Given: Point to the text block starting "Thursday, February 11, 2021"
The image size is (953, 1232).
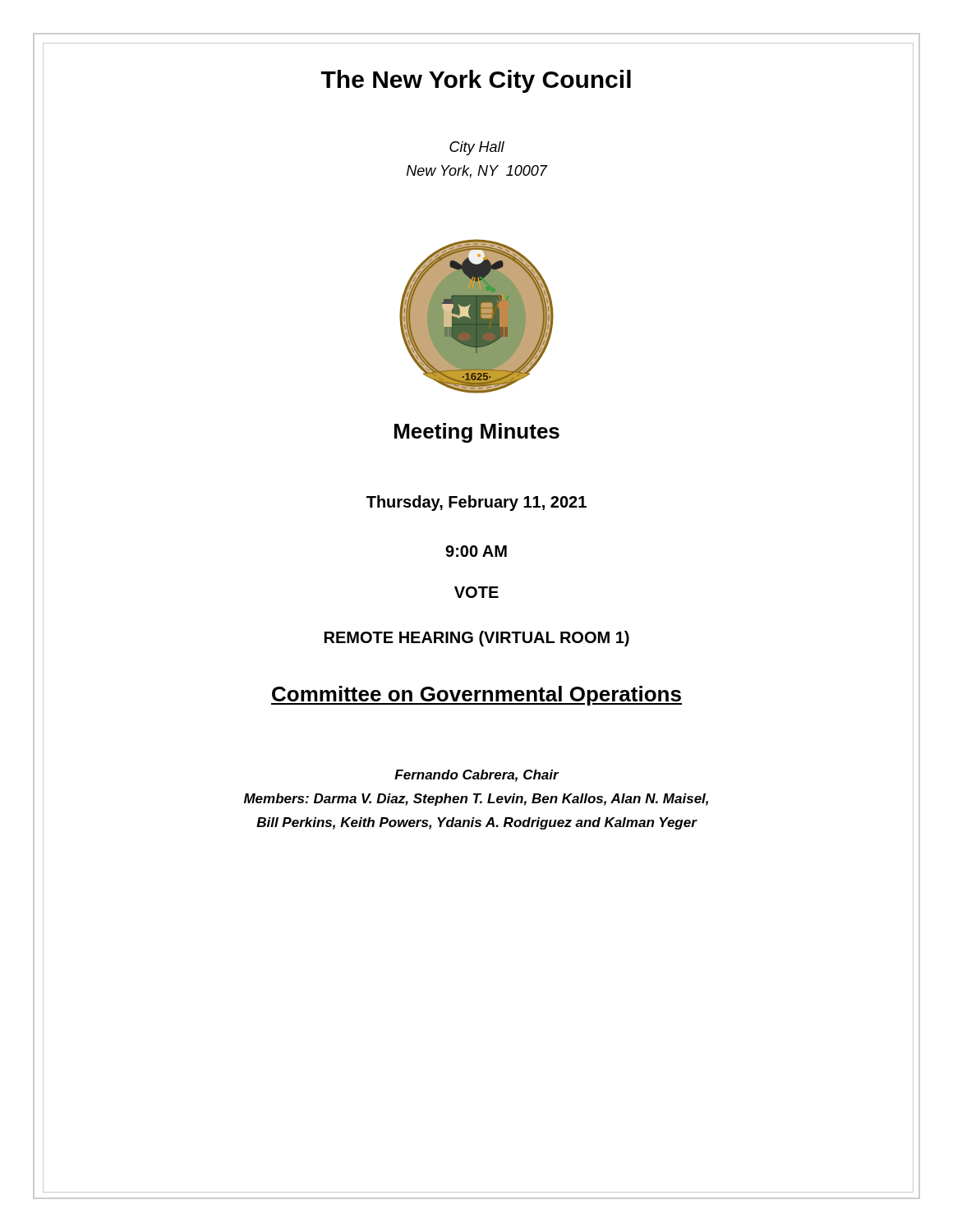Looking at the screenshot, I should 476,502.
